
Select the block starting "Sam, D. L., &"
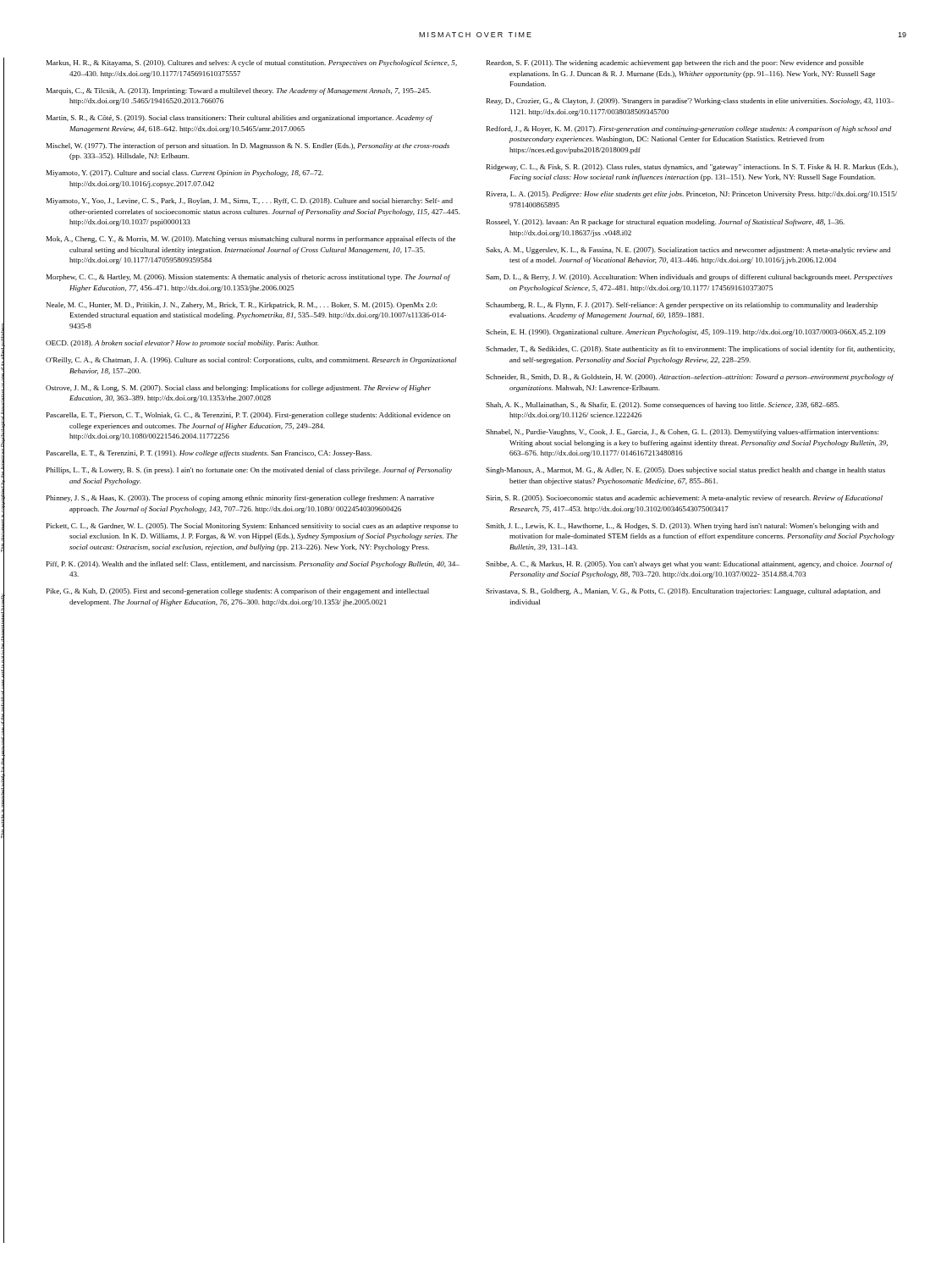pos(689,282)
